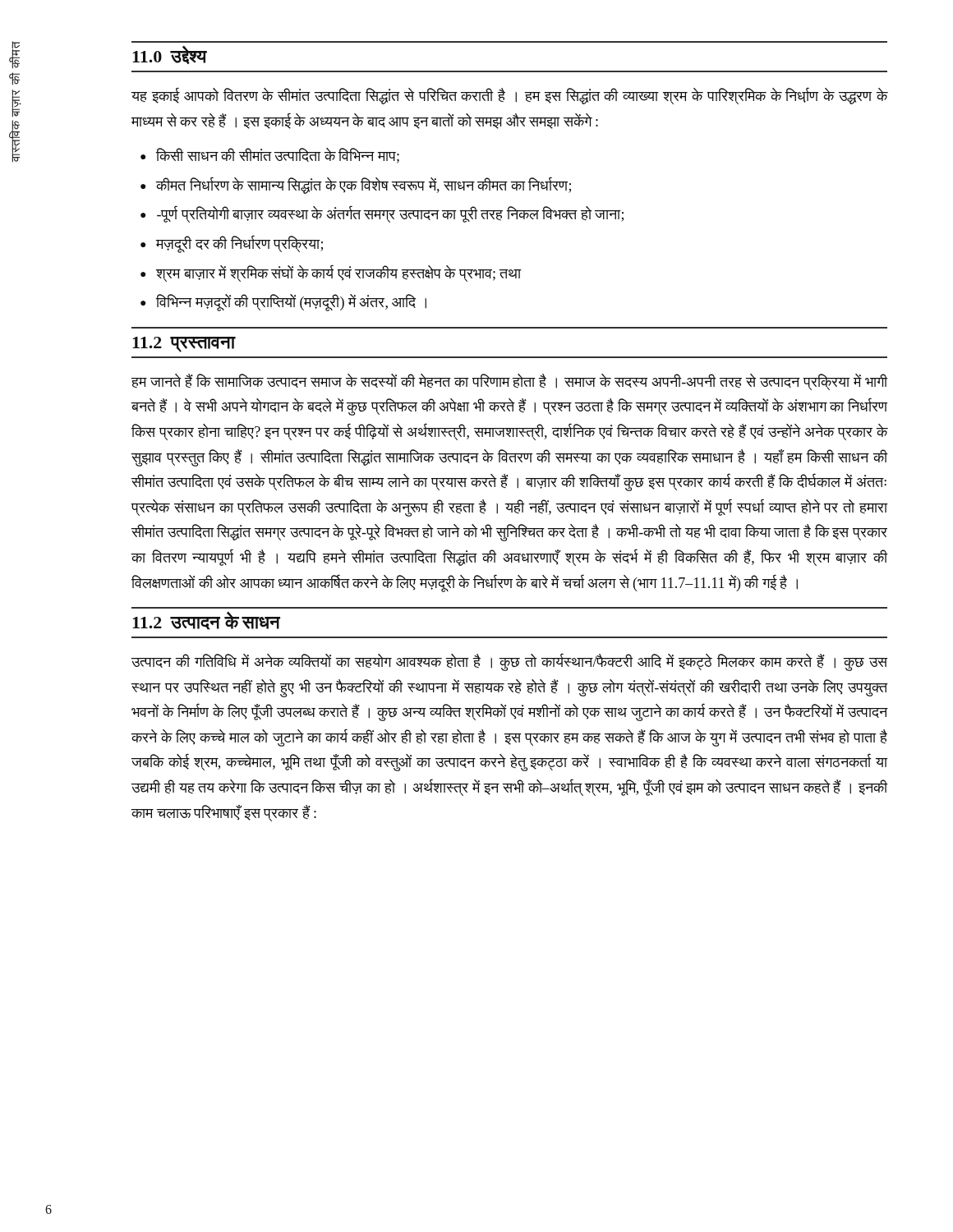This screenshot has width=953, height=1232.
Task: Locate the block of text that opens with "यह इकाई आपको वितरण के सीमांत"
Action: pyautogui.click(x=509, y=109)
